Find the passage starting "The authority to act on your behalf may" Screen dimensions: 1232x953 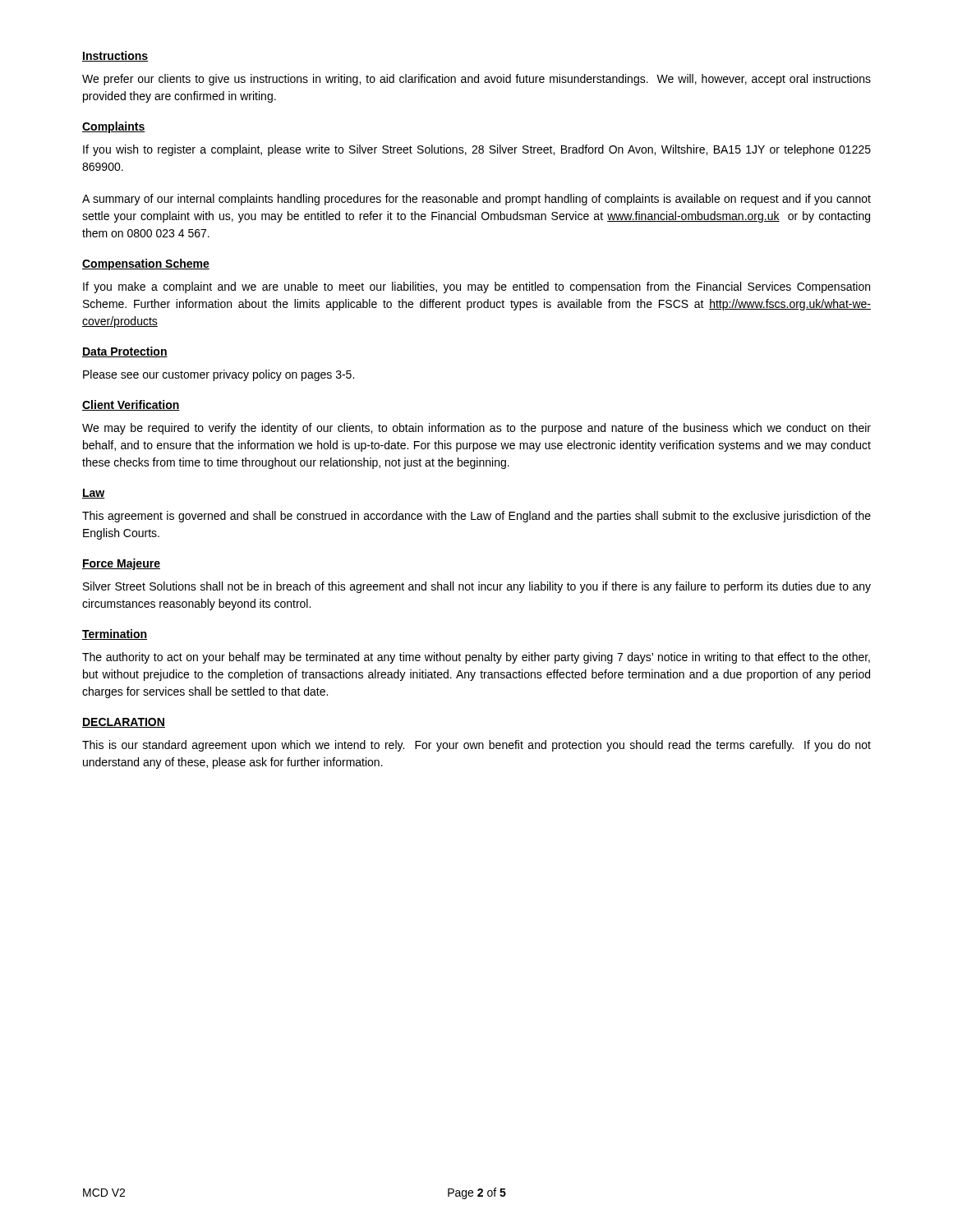click(x=476, y=674)
